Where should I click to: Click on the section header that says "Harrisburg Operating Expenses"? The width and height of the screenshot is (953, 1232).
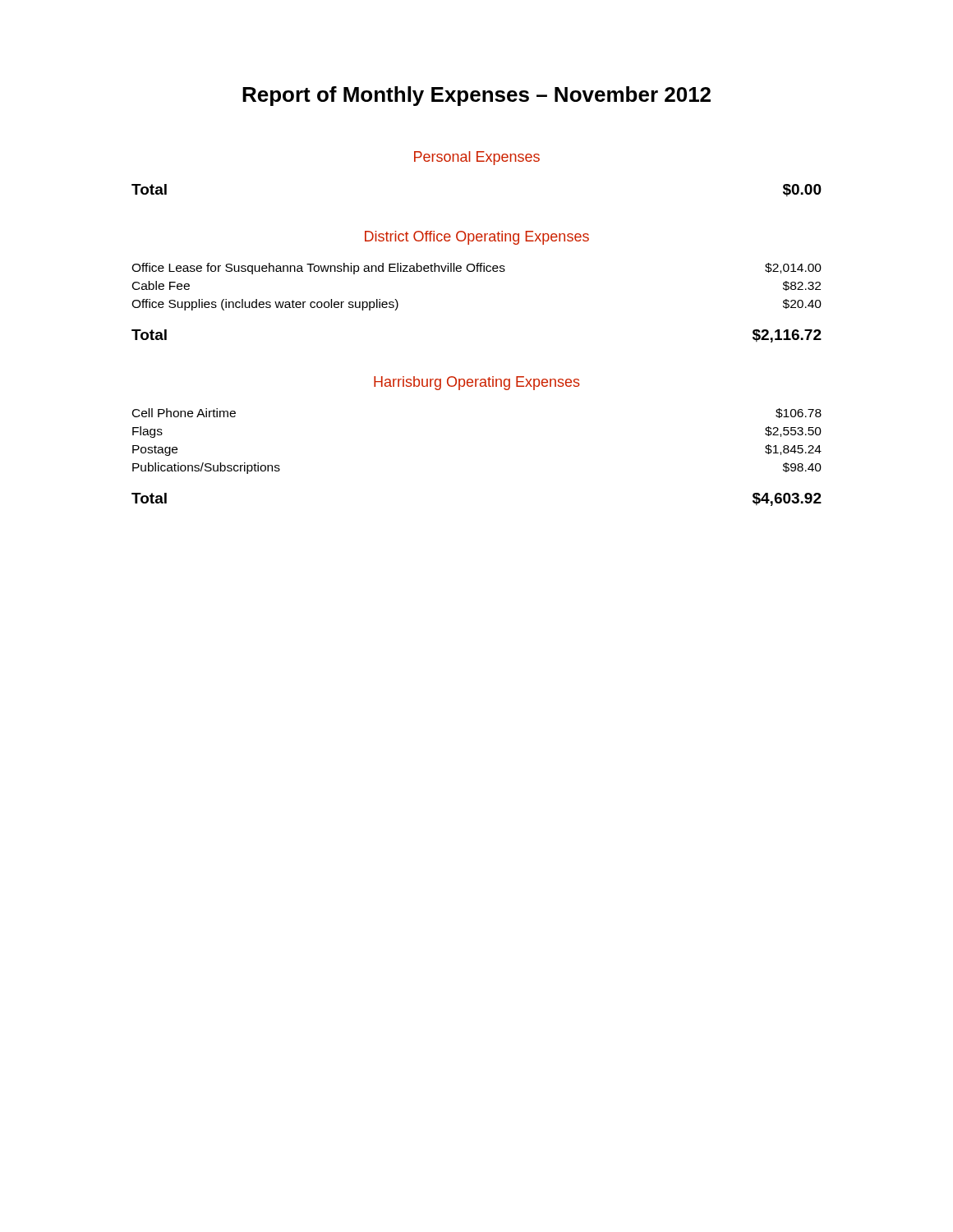[x=476, y=382]
